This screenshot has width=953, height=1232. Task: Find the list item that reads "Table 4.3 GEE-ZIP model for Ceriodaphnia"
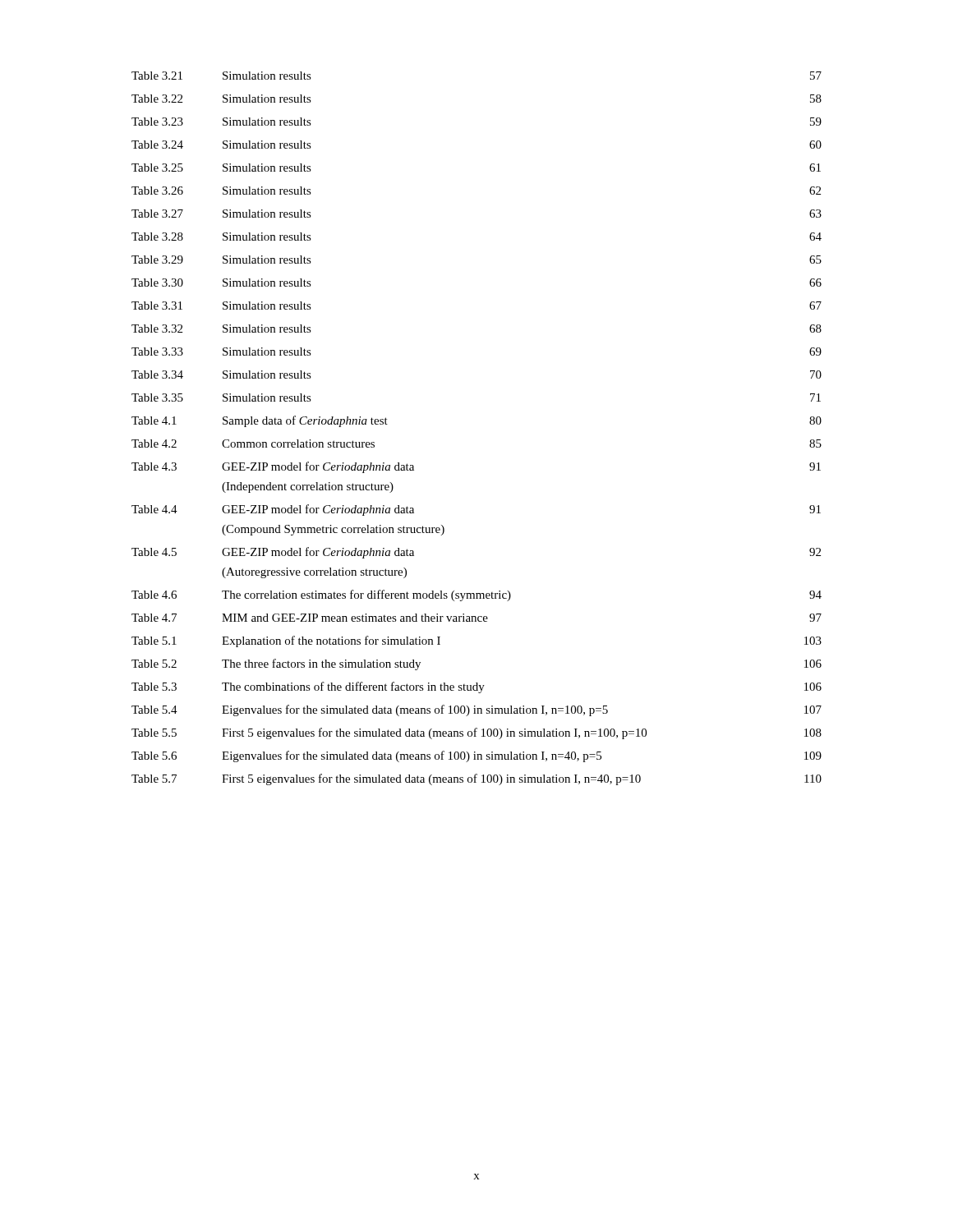point(156,468)
